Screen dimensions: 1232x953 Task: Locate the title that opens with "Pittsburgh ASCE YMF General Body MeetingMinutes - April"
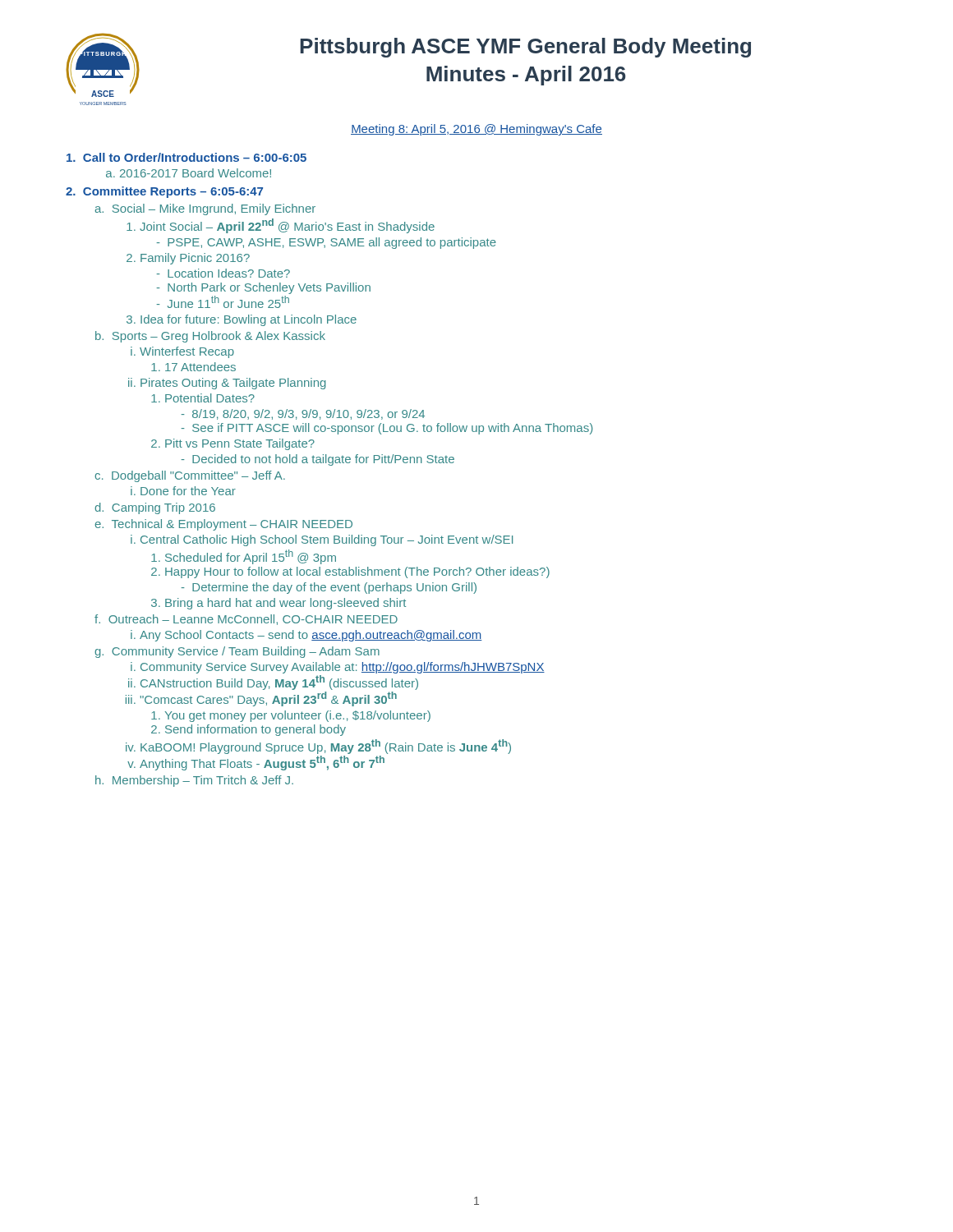526,61
